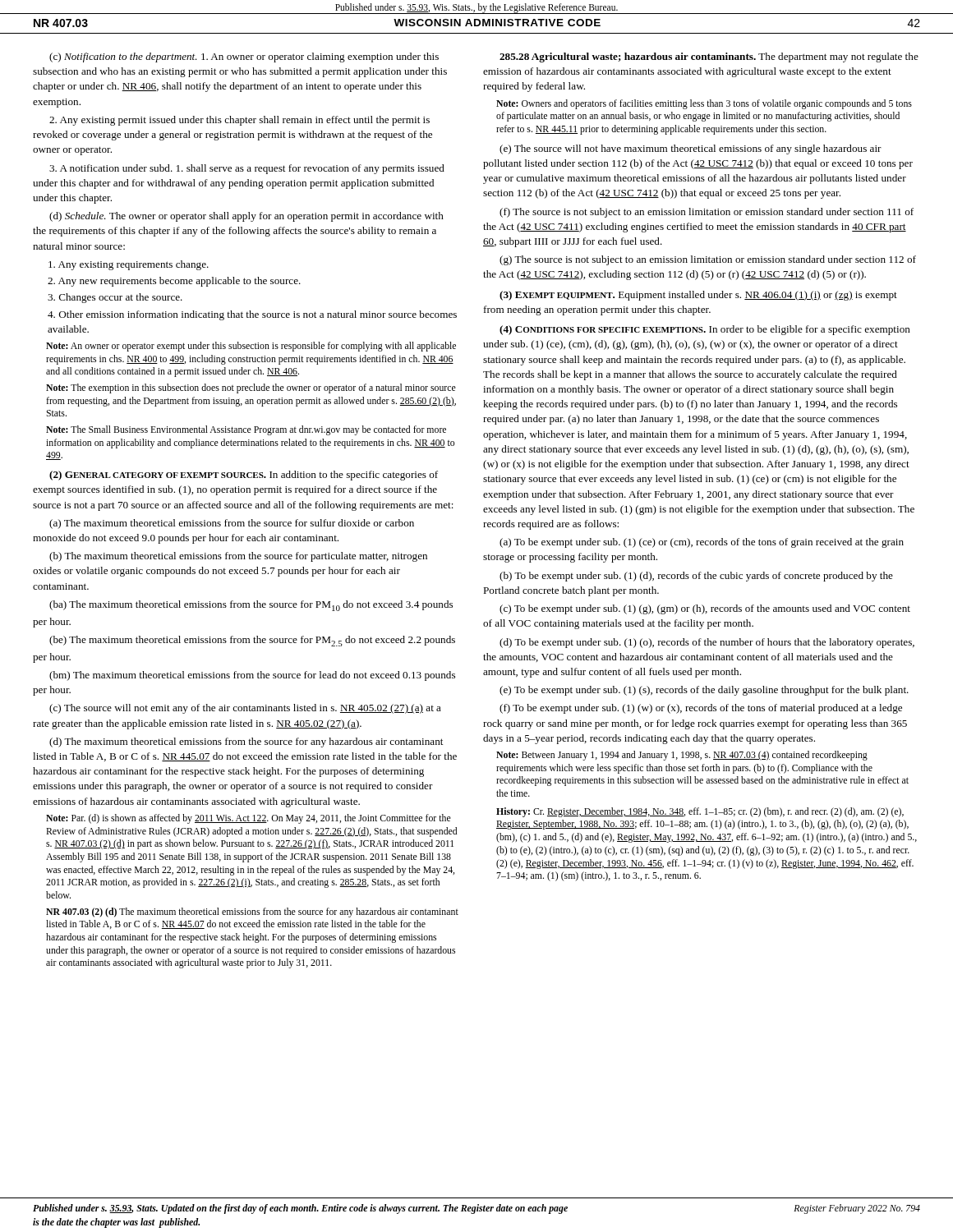Select the text block containing "Note: Par. (d) is shown"
The image size is (953, 1232).
click(x=252, y=857)
